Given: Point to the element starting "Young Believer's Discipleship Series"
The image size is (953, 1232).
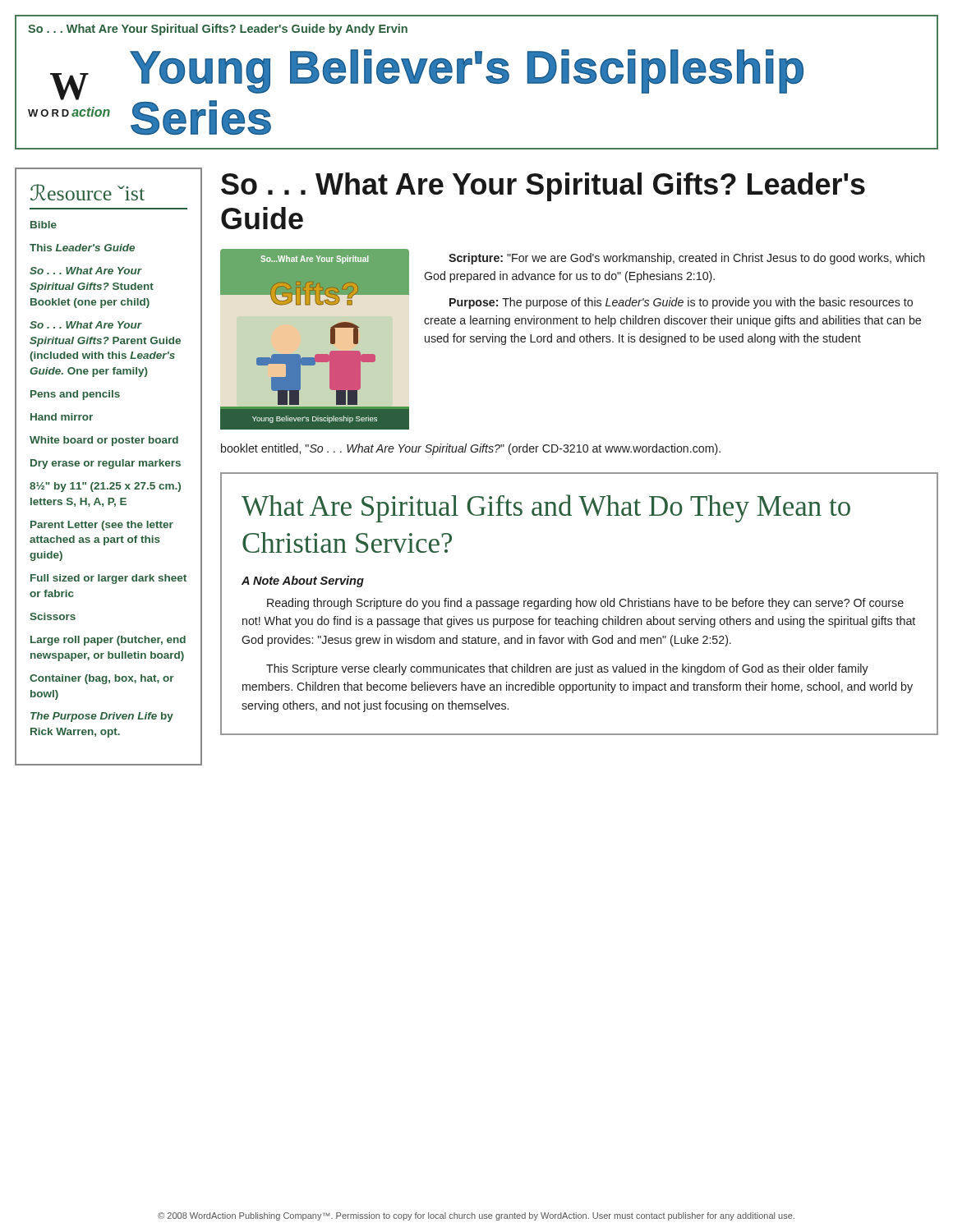Looking at the screenshot, I should [468, 92].
